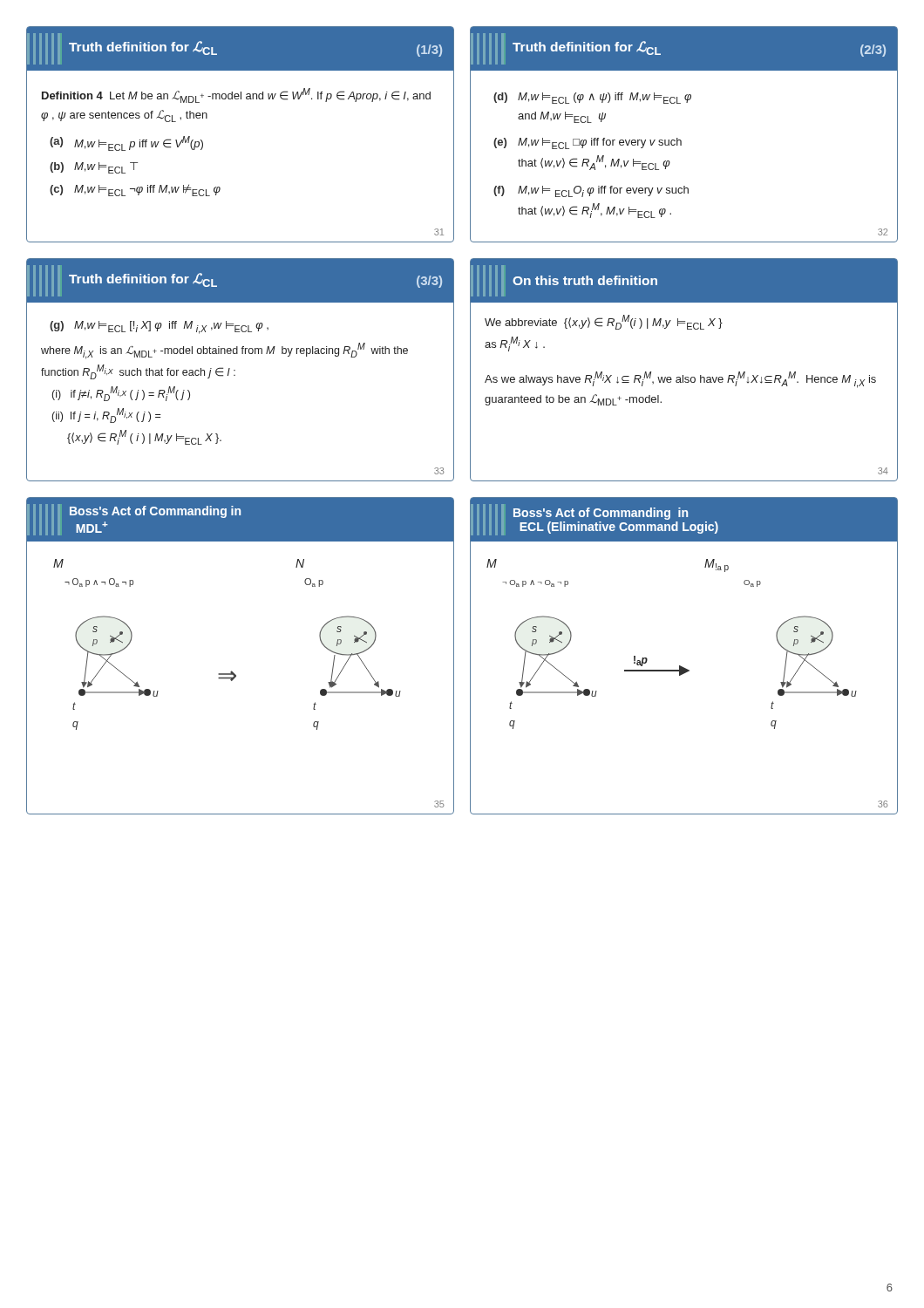Find the text block starting "(c) M,w ⊨ECL ¬φ iff M,w"
The width and height of the screenshot is (924, 1308).
coord(135,190)
